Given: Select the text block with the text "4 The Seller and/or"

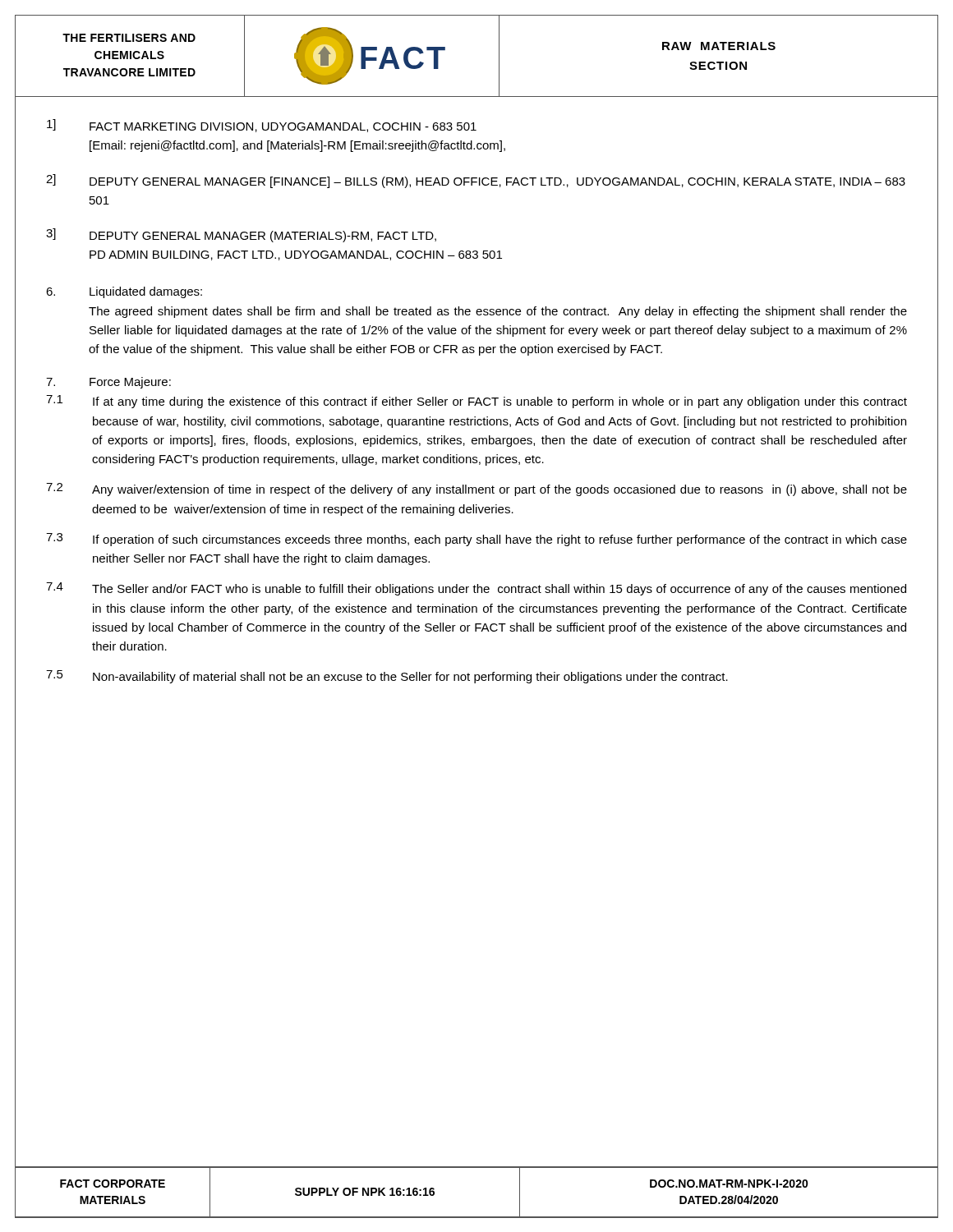Looking at the screenshot, I should point(476,617).
